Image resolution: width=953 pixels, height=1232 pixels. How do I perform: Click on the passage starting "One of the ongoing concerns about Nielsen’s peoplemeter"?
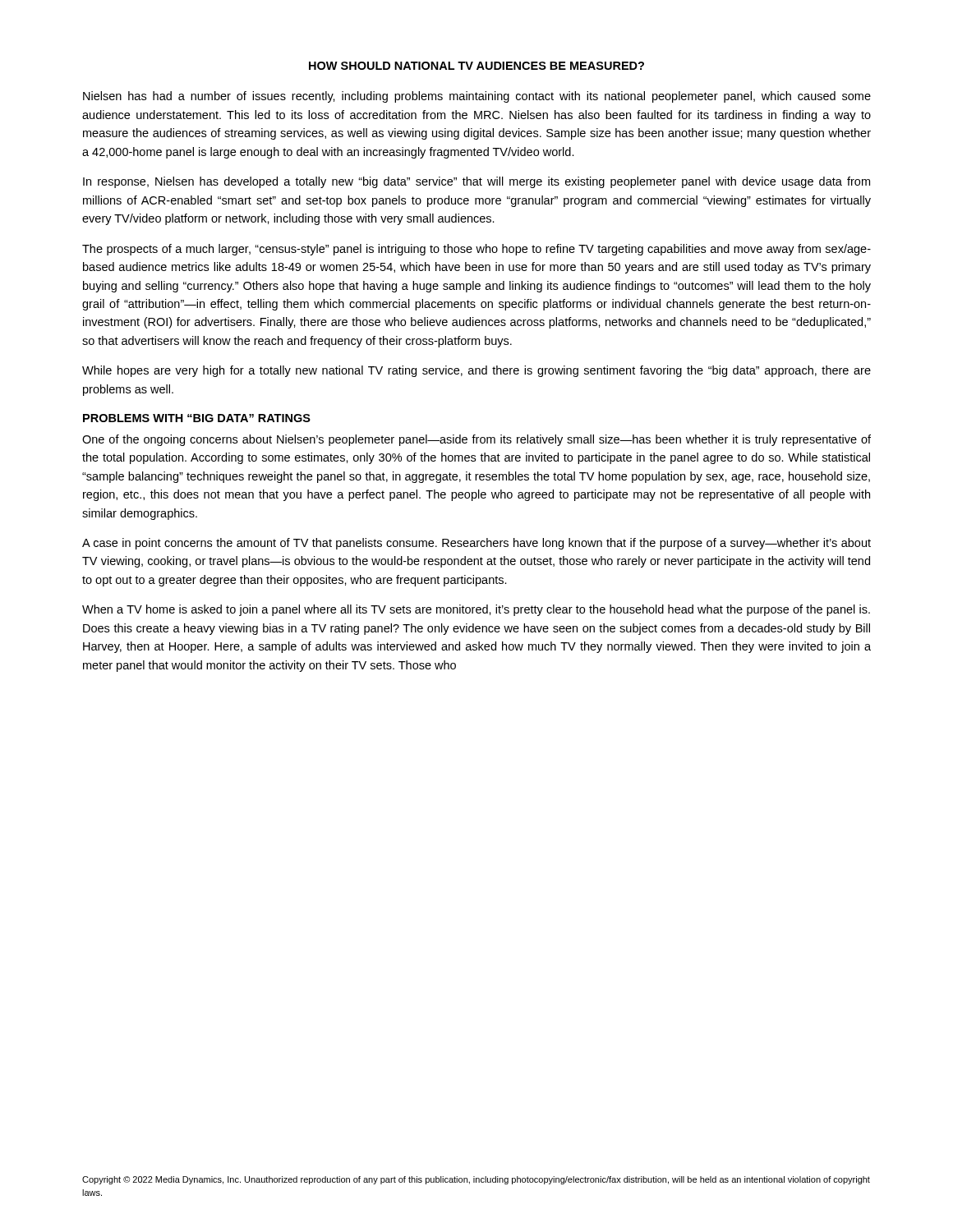[x=476, y=476]
